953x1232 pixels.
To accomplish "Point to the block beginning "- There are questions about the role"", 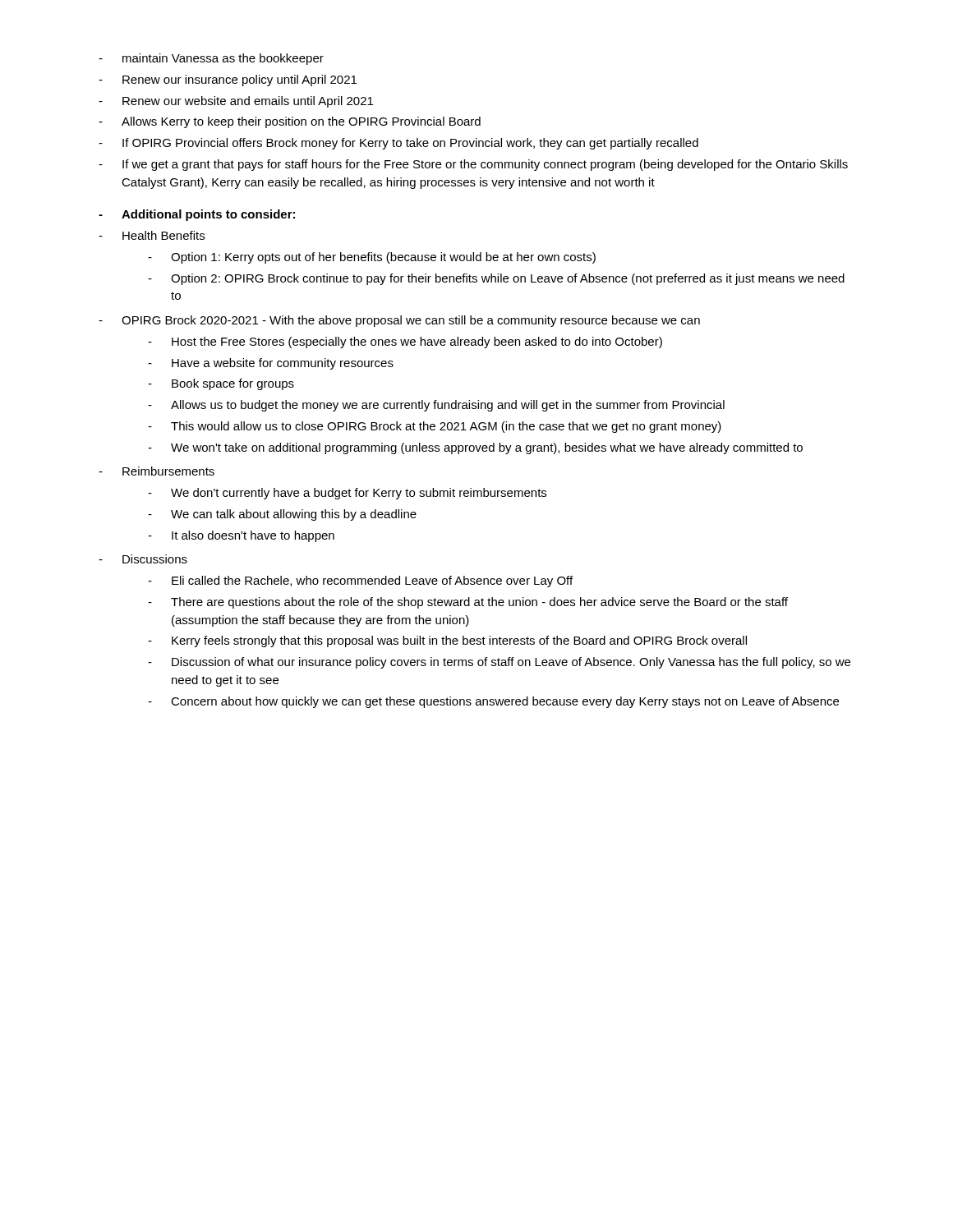I will 501,611.
